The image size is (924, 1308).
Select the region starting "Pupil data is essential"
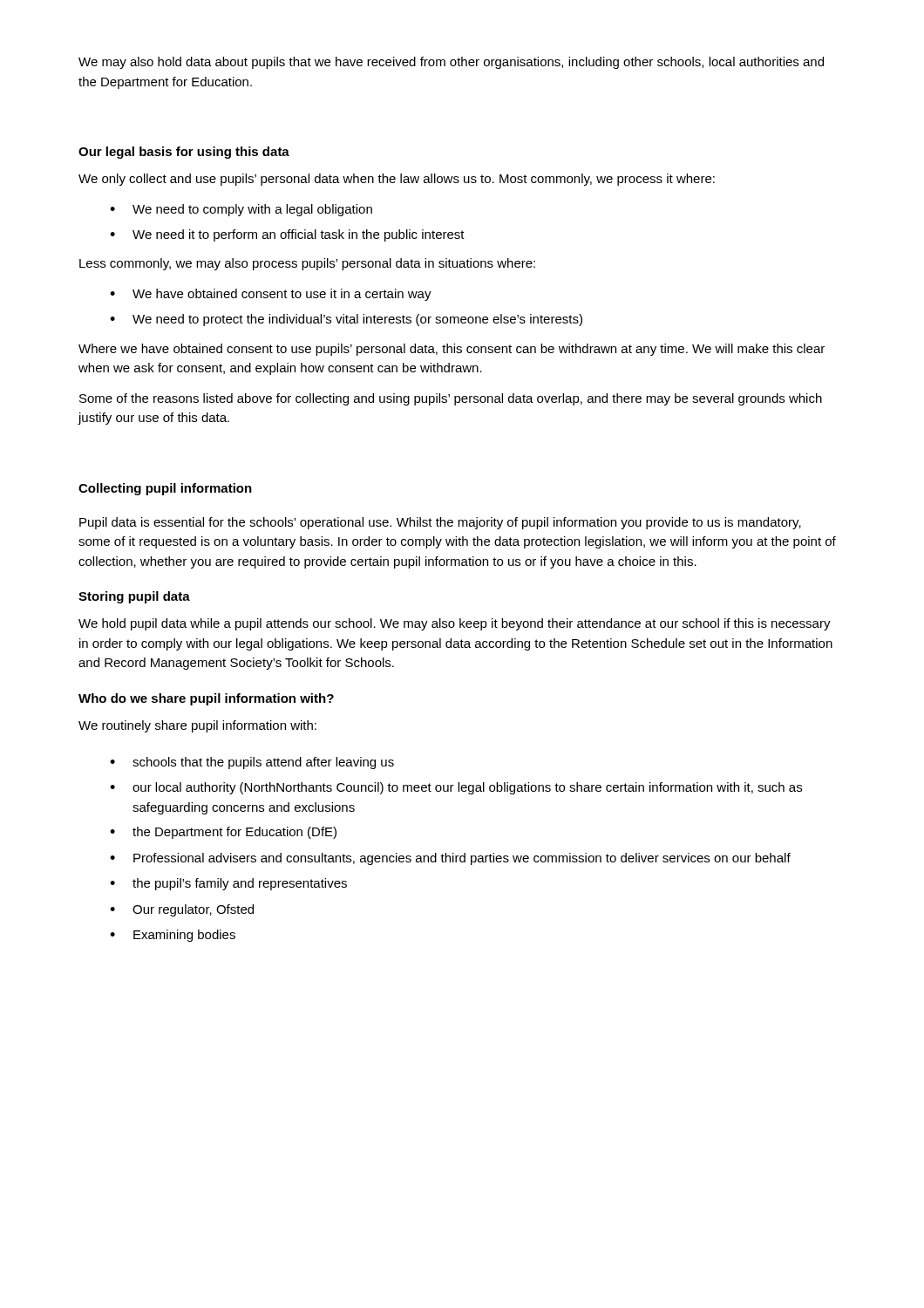click(x=457, y=541)
